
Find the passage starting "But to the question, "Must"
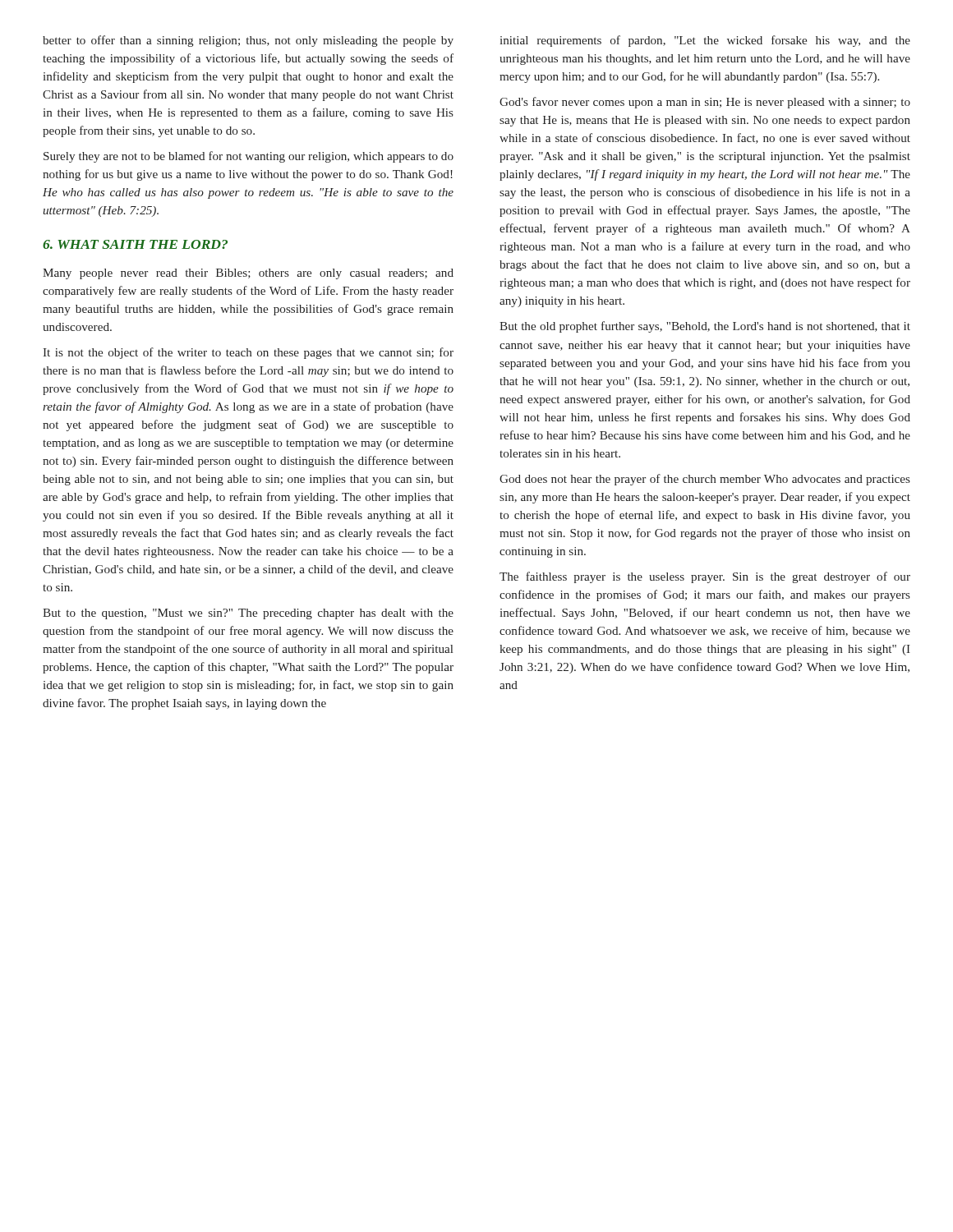pos(248,658)
